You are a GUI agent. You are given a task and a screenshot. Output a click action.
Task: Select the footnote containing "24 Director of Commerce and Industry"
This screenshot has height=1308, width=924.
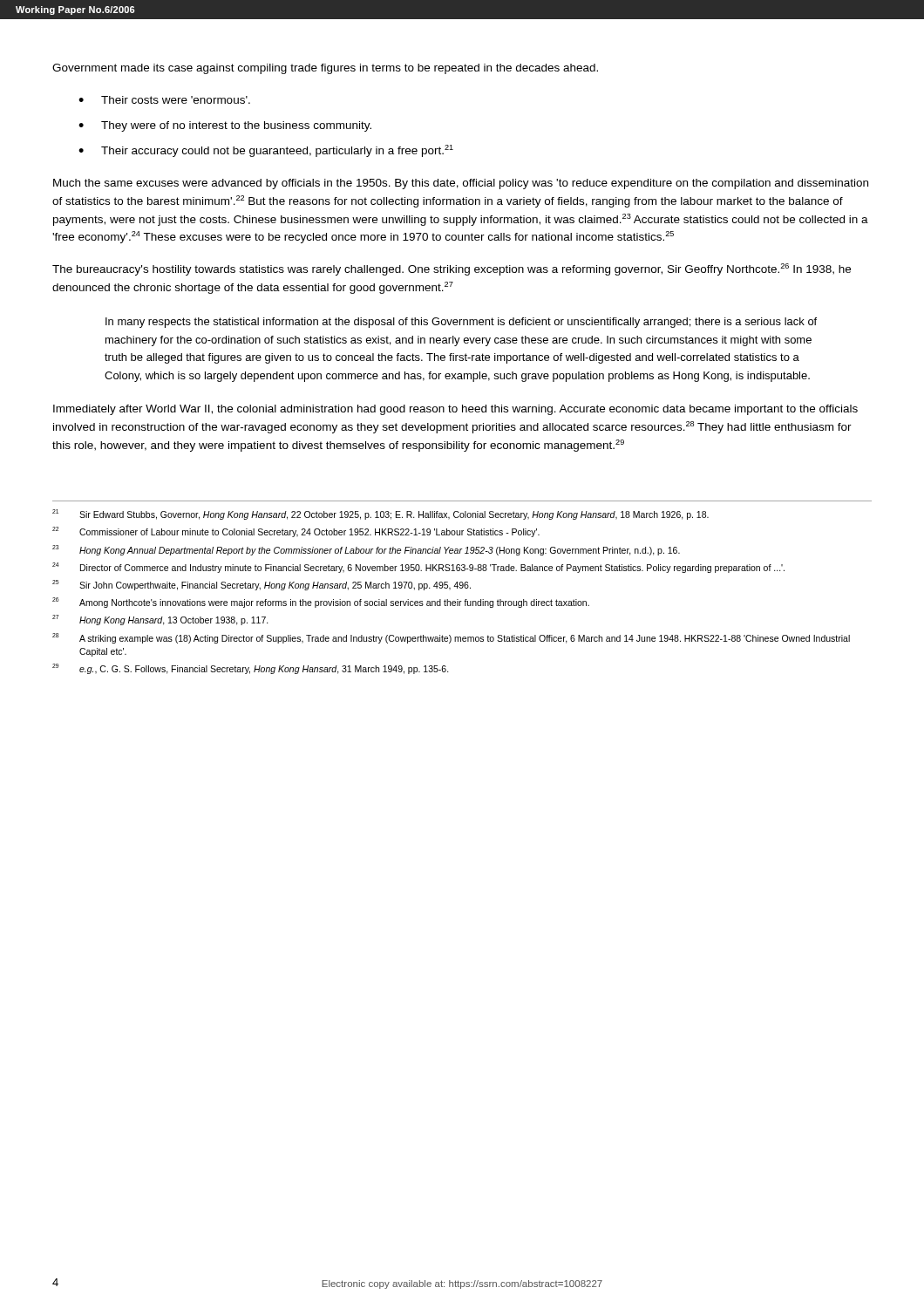[x=419, y=568]
